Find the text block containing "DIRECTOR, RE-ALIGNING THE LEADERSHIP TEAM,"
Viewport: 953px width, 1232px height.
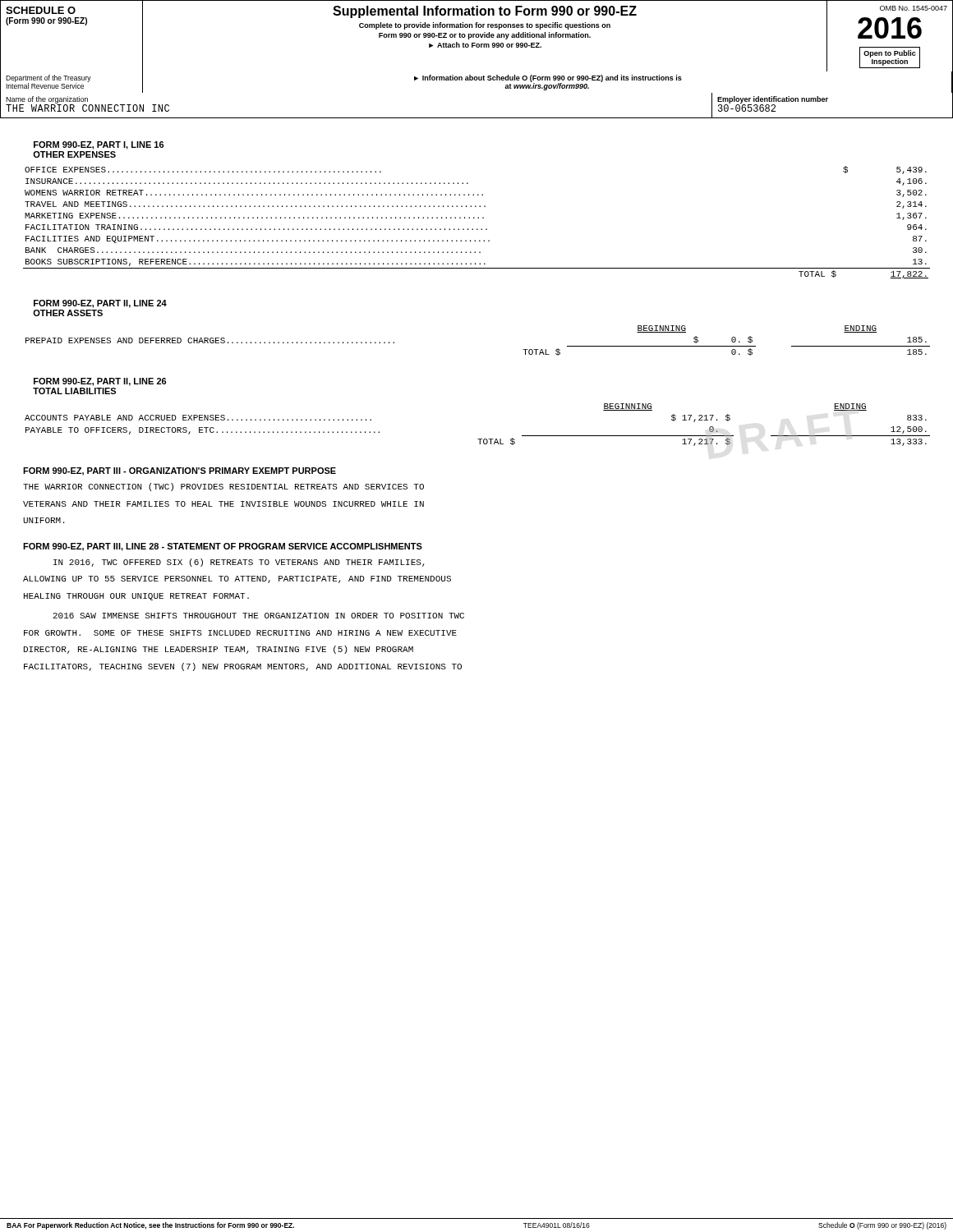(x=218, y=650)
